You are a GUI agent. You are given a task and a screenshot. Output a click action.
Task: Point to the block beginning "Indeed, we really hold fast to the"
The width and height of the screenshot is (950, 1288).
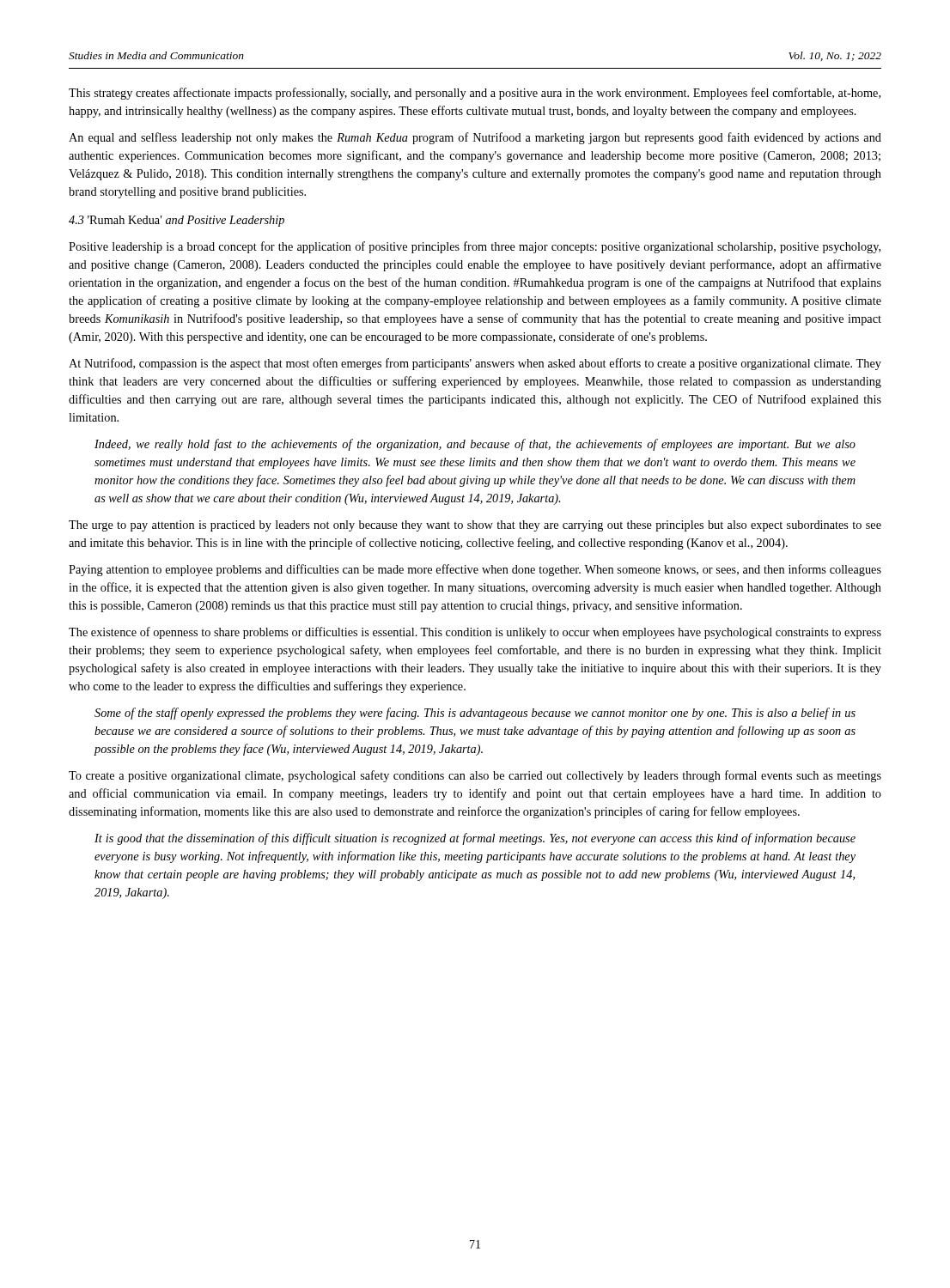coord(475,471)
